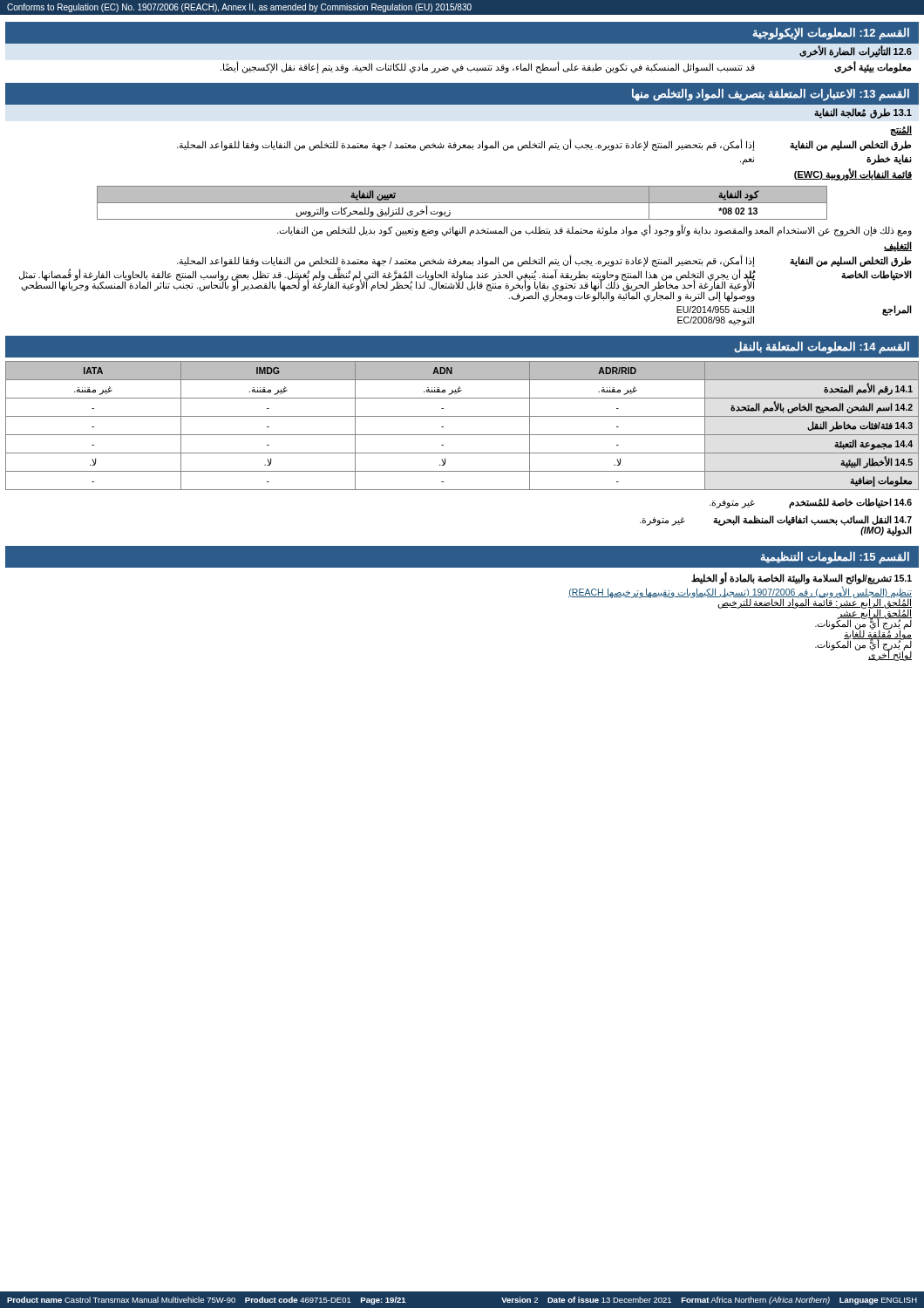This screenshot has height=1308, width=924.
Task: Locate the text block containing "تنظيم (المجلس الأوروبي)"
Action: 740,624
